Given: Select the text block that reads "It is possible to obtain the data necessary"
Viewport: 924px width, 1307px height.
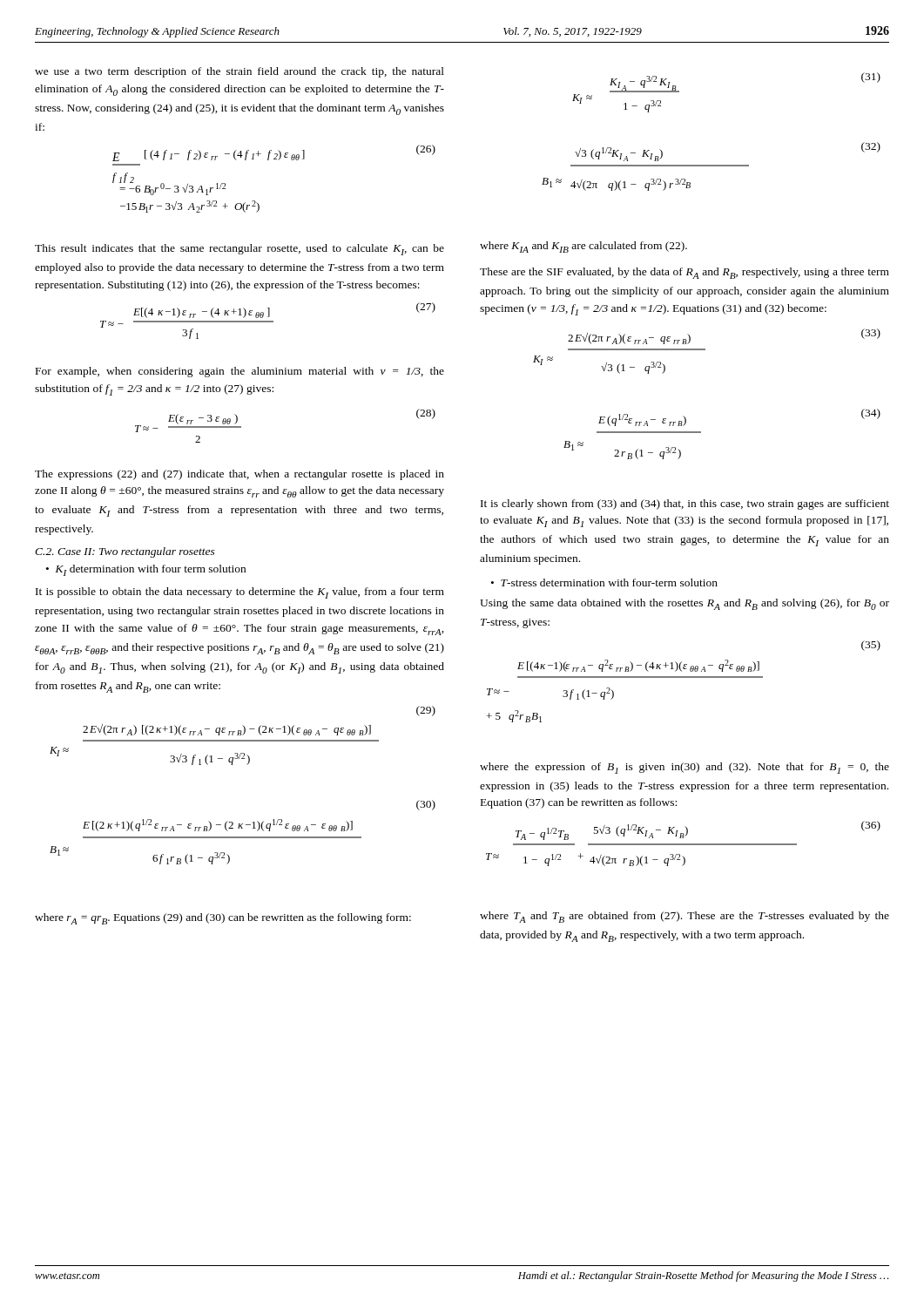Looking at the screenshot, I should [240, 639].
